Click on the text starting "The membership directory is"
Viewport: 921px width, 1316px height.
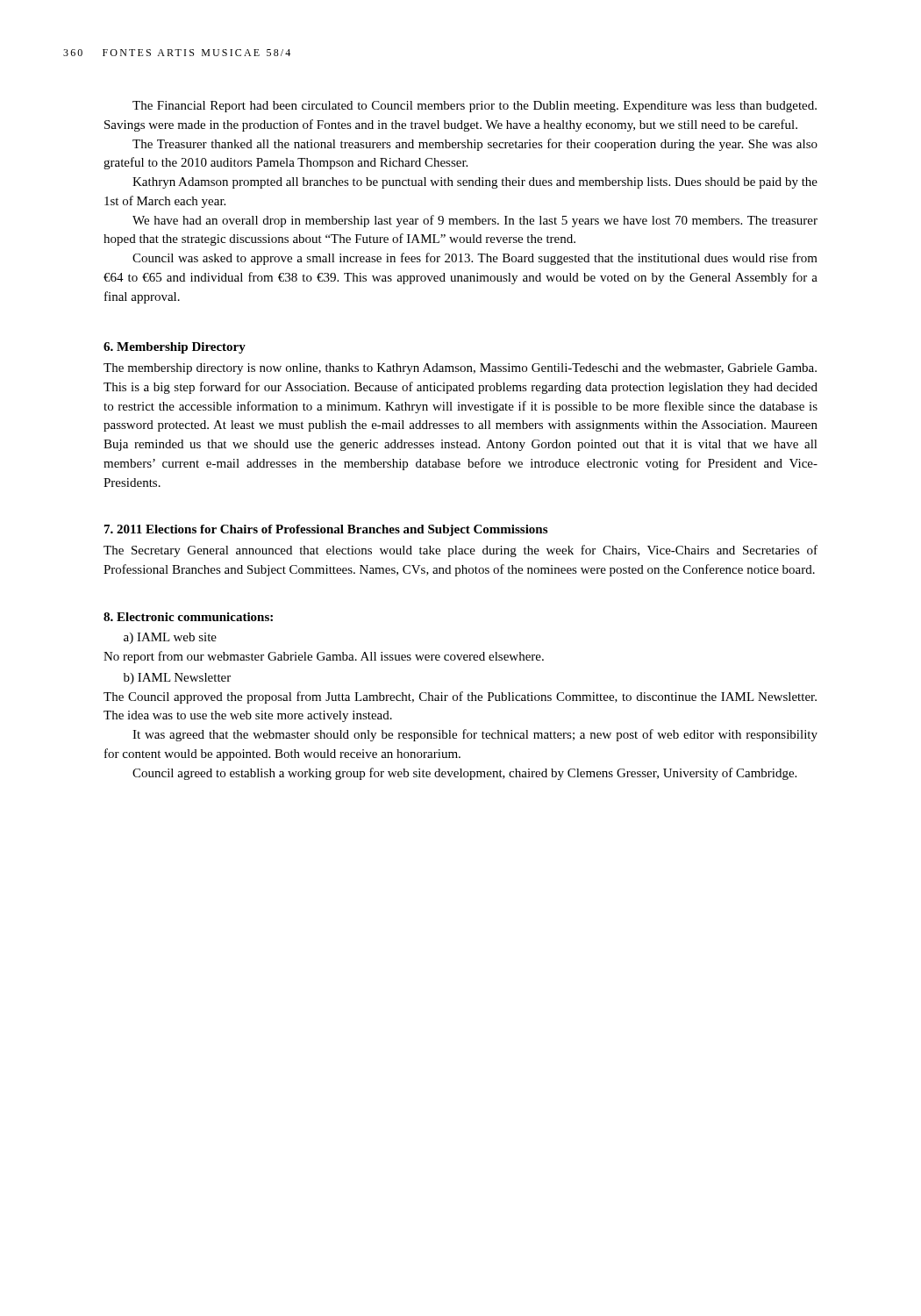point(460,425)
